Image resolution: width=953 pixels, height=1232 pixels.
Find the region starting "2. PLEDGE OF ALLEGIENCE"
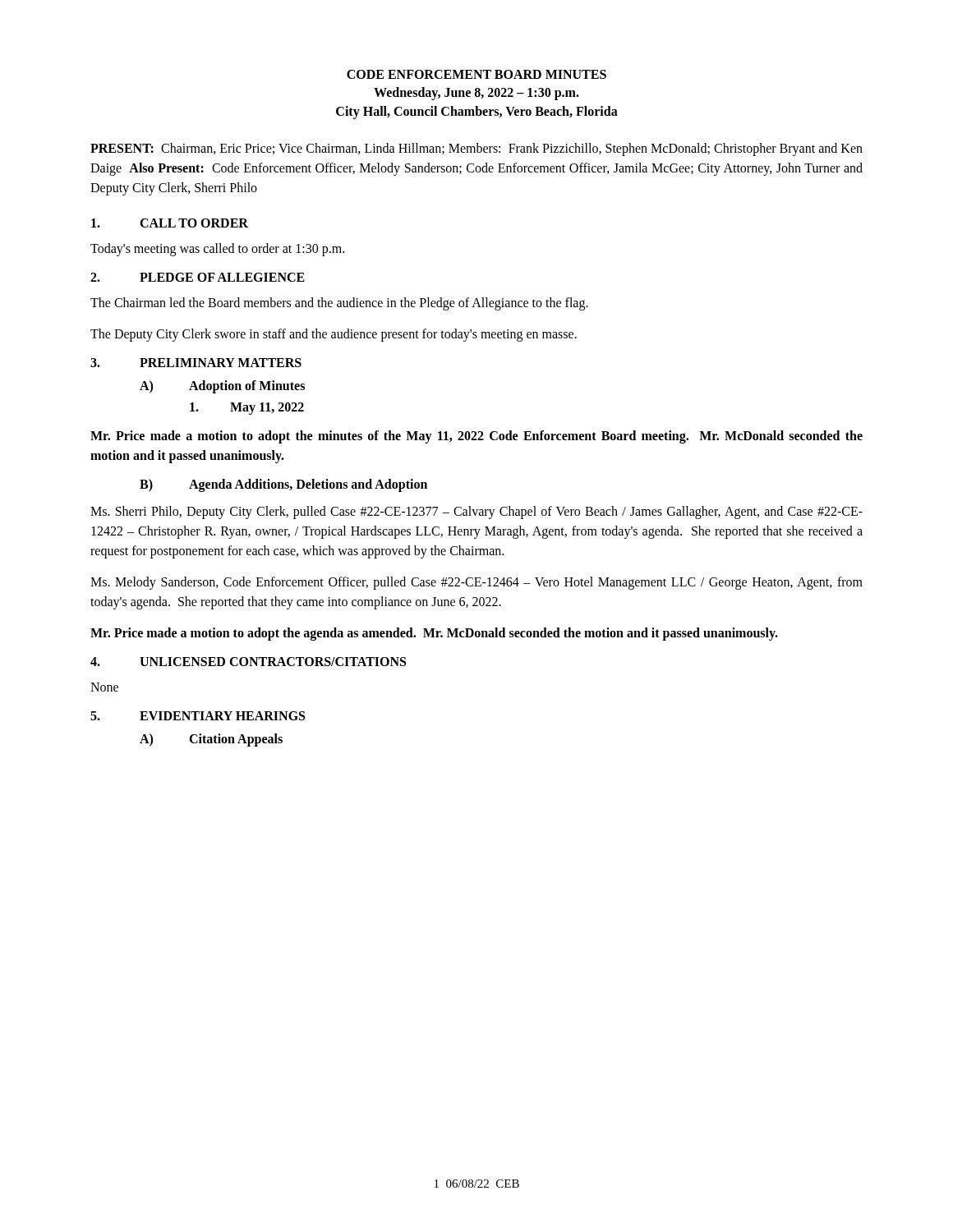coord(198,278)
